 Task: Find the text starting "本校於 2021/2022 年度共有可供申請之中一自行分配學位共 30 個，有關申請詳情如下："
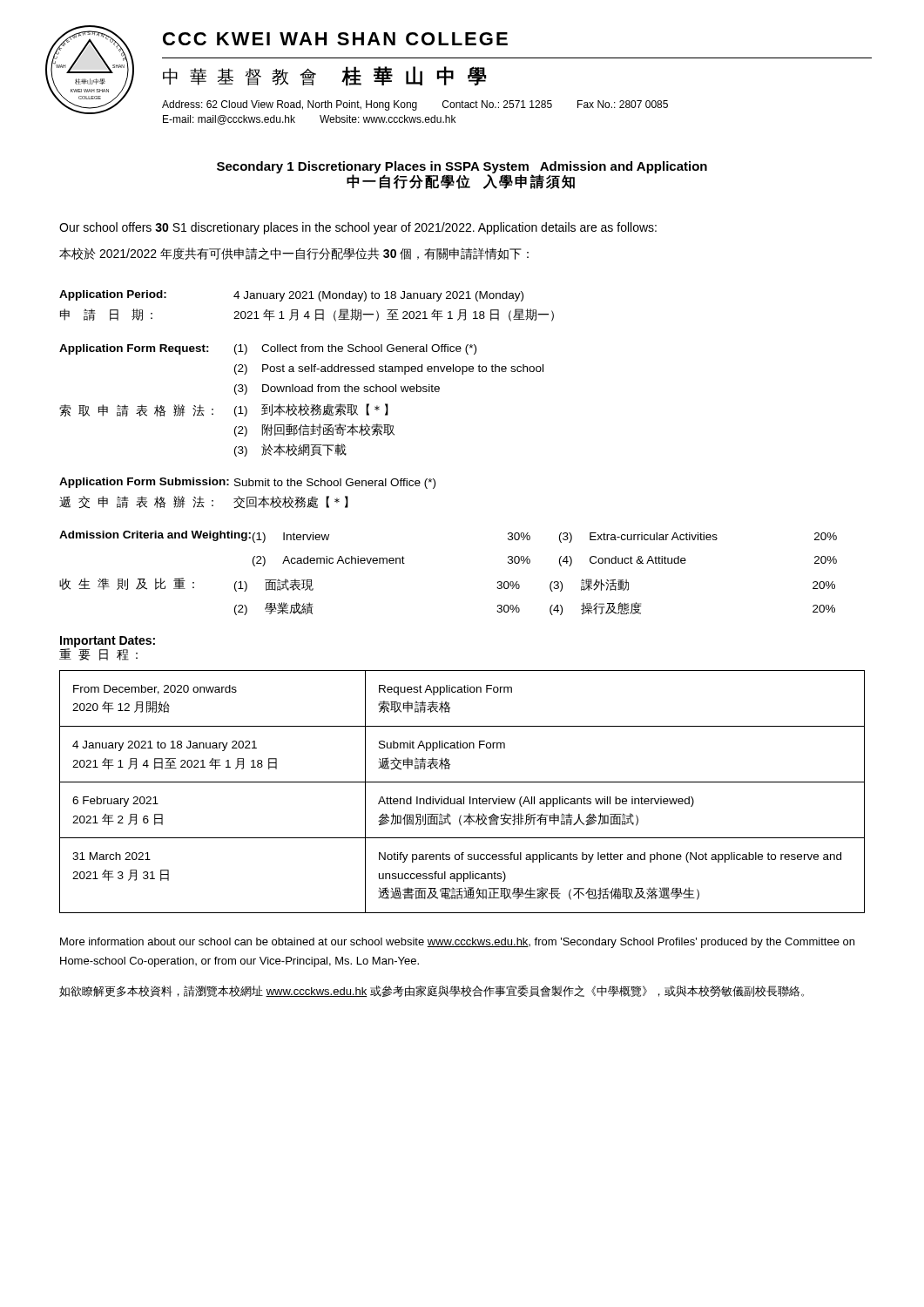(297, 253)
